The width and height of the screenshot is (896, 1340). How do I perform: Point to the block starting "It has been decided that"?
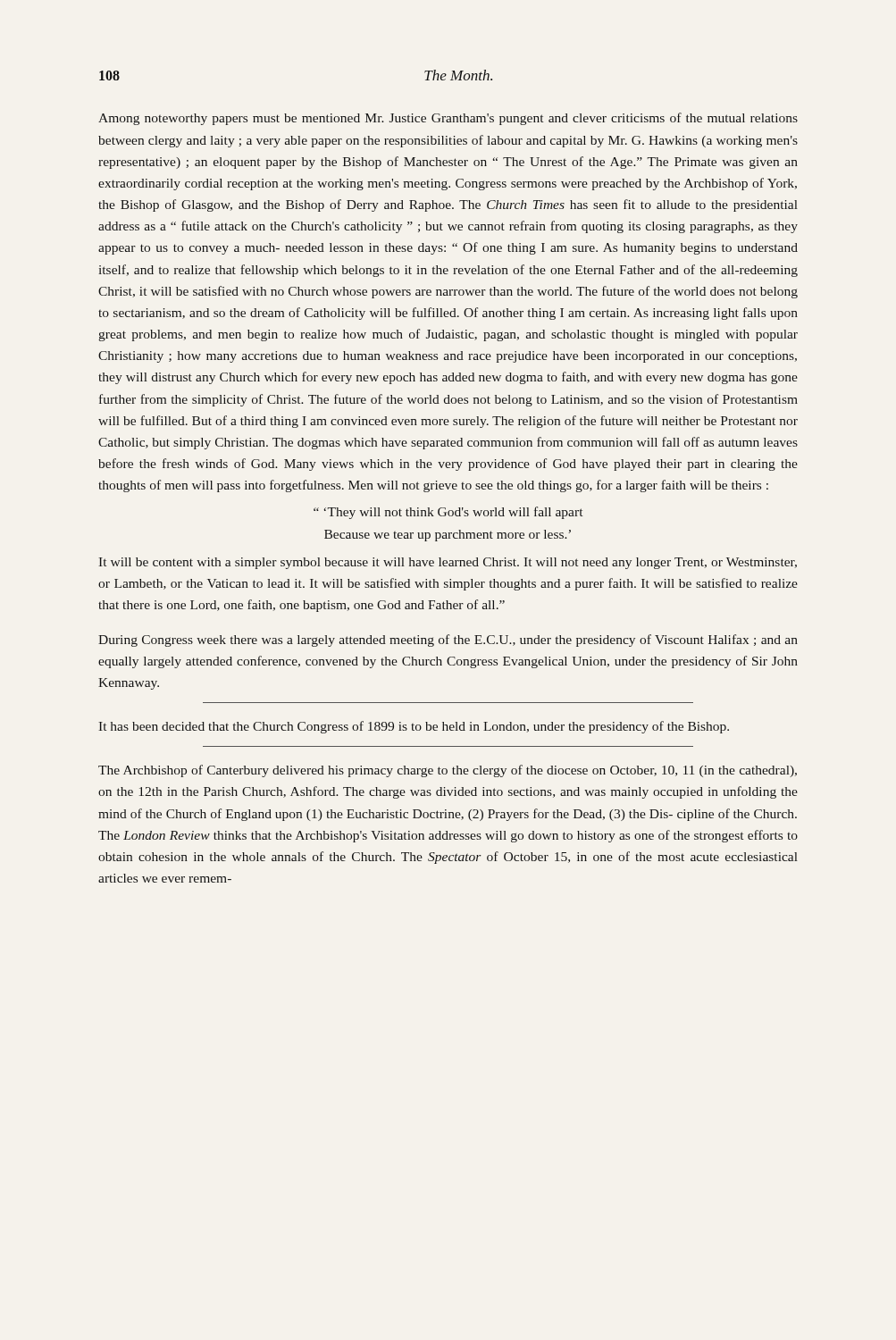click(414, 726)
